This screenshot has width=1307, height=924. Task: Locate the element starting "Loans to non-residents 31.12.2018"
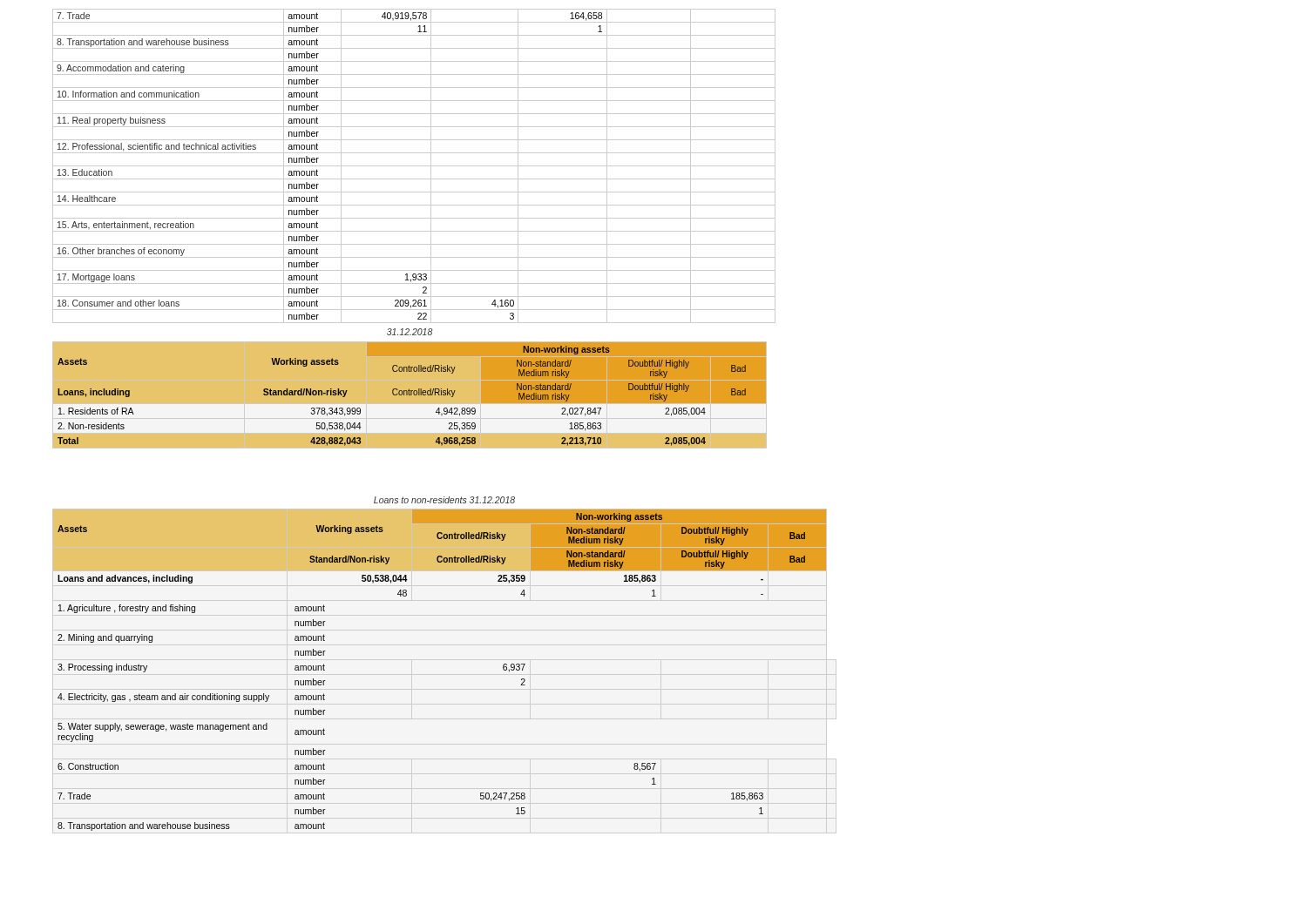coord(444,500)
